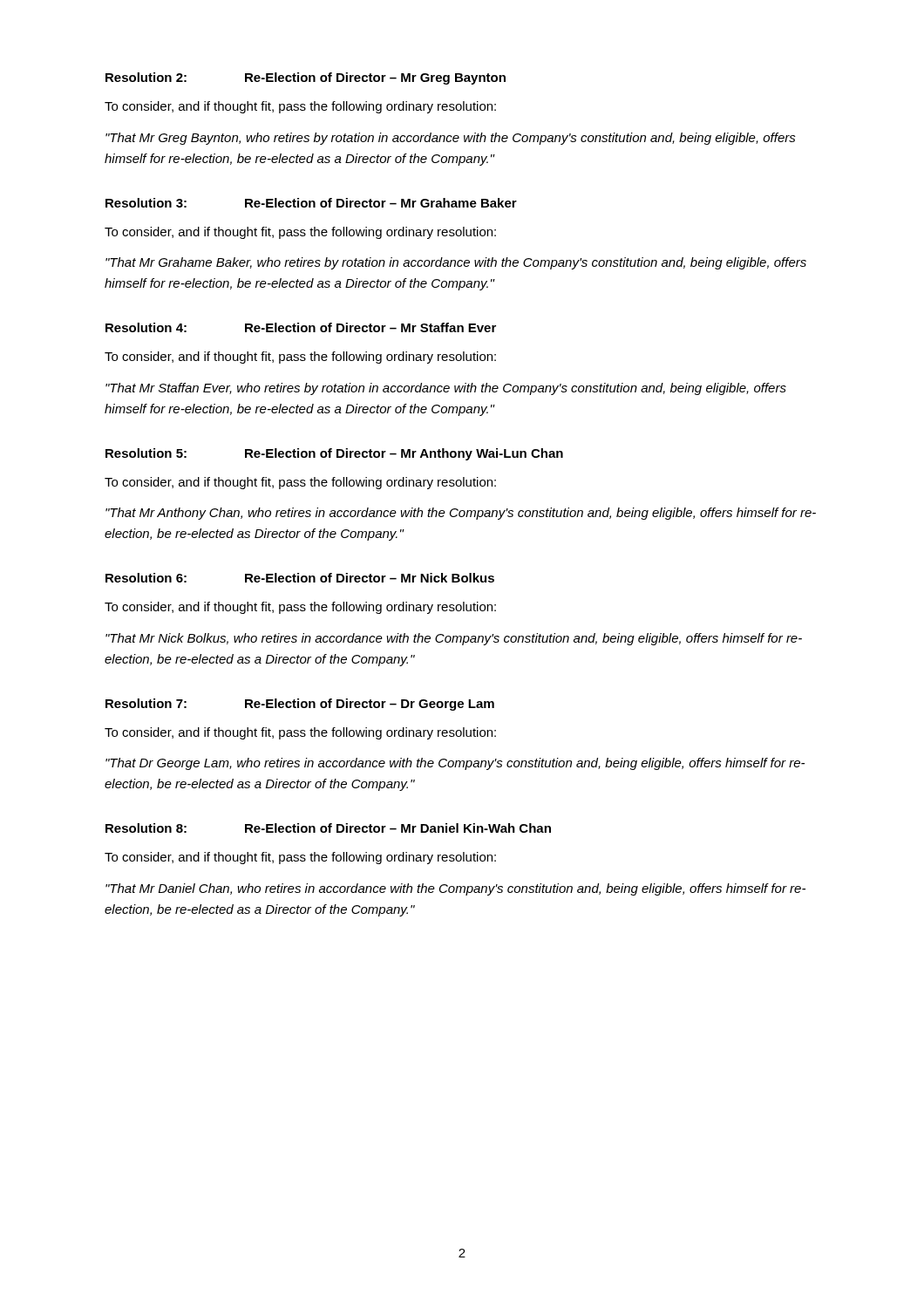924x1308 pixels.
Task: Where is the passage that starts ""That Mr Grahame Baker,"?
Action: pyautogui.click(x=456, y=273)
